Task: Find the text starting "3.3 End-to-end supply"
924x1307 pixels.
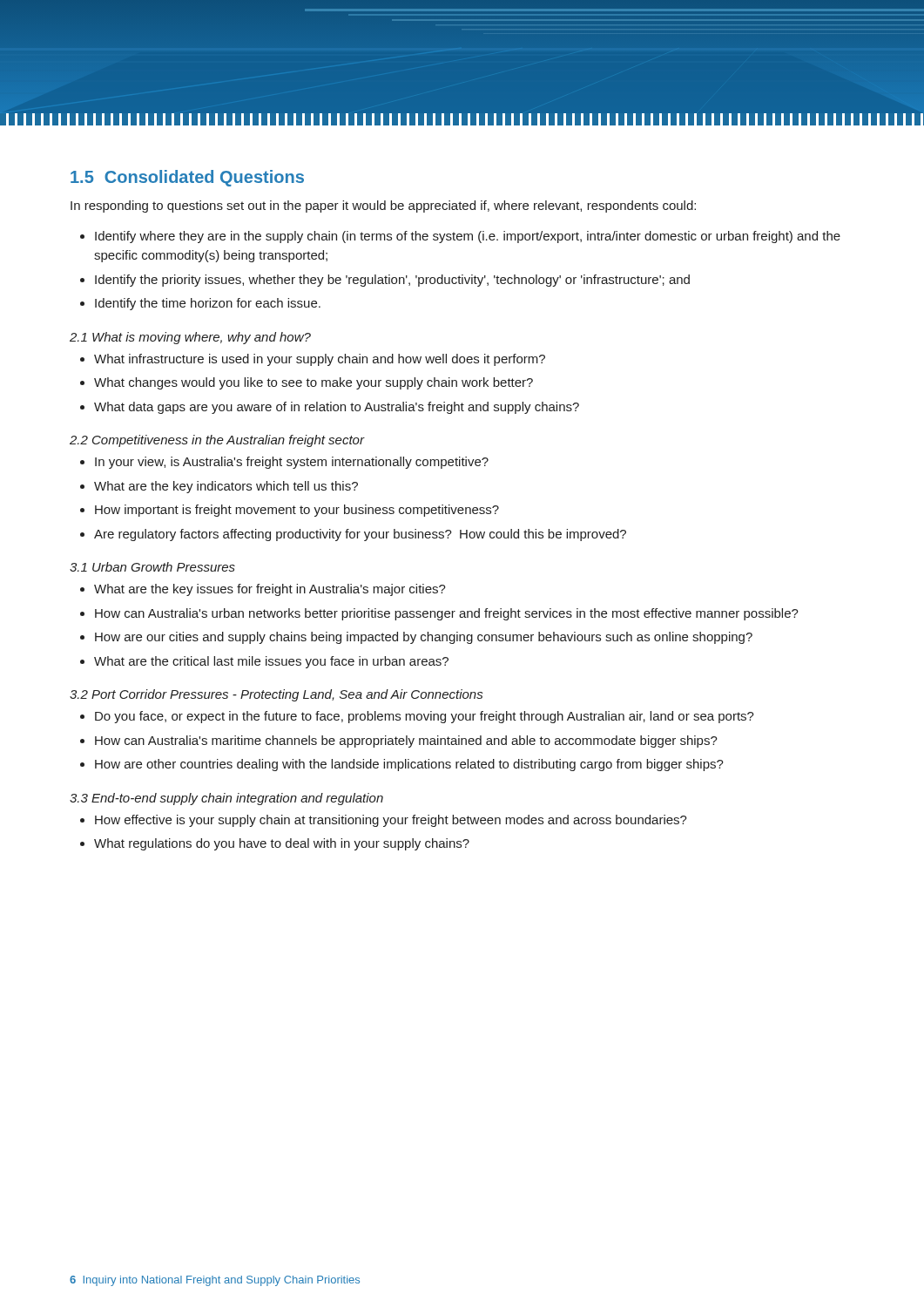Action: pos(227,797)
